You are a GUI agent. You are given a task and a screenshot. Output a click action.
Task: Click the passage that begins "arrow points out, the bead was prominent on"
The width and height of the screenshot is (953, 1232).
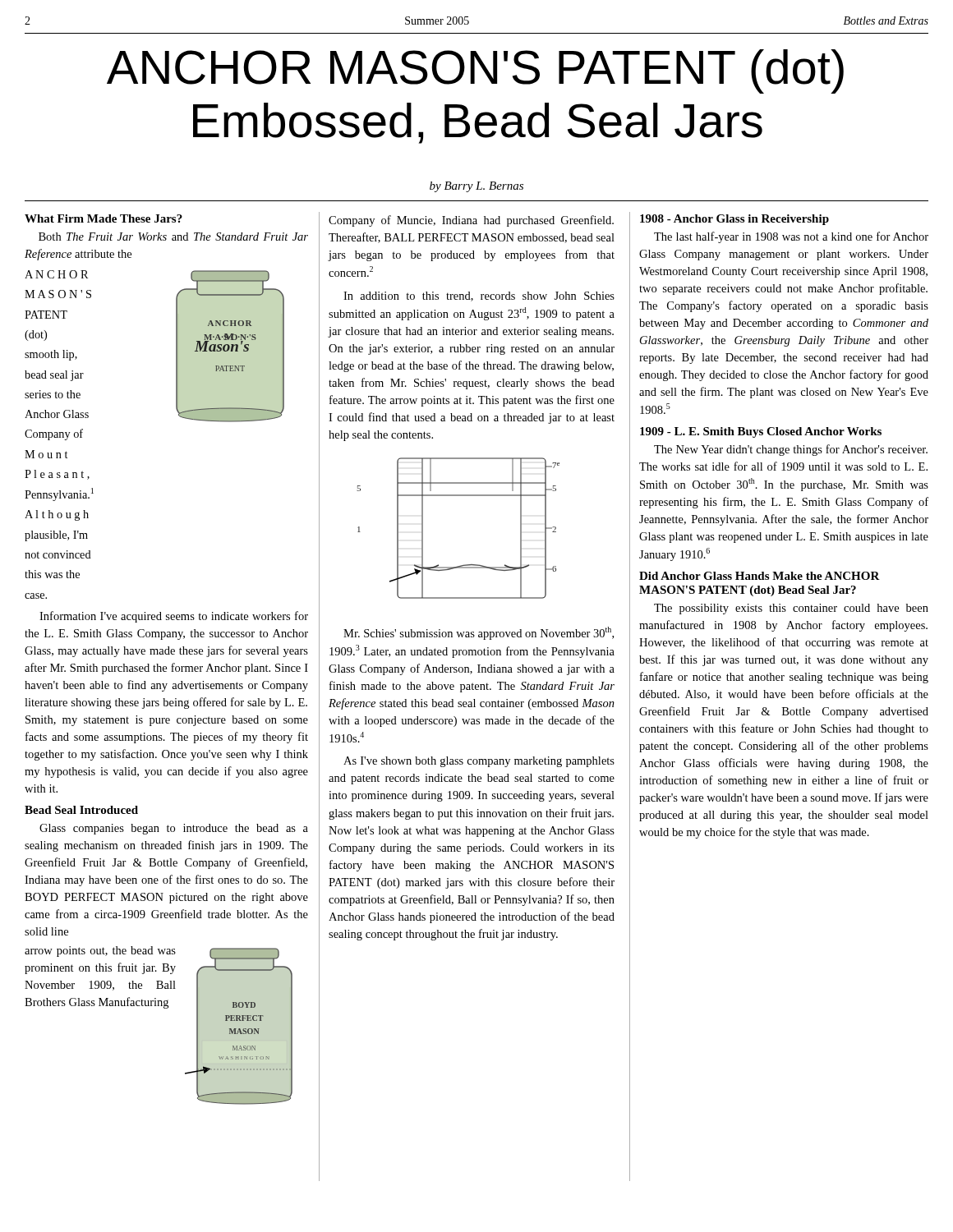pyautogui.click(x=100, y=977)
